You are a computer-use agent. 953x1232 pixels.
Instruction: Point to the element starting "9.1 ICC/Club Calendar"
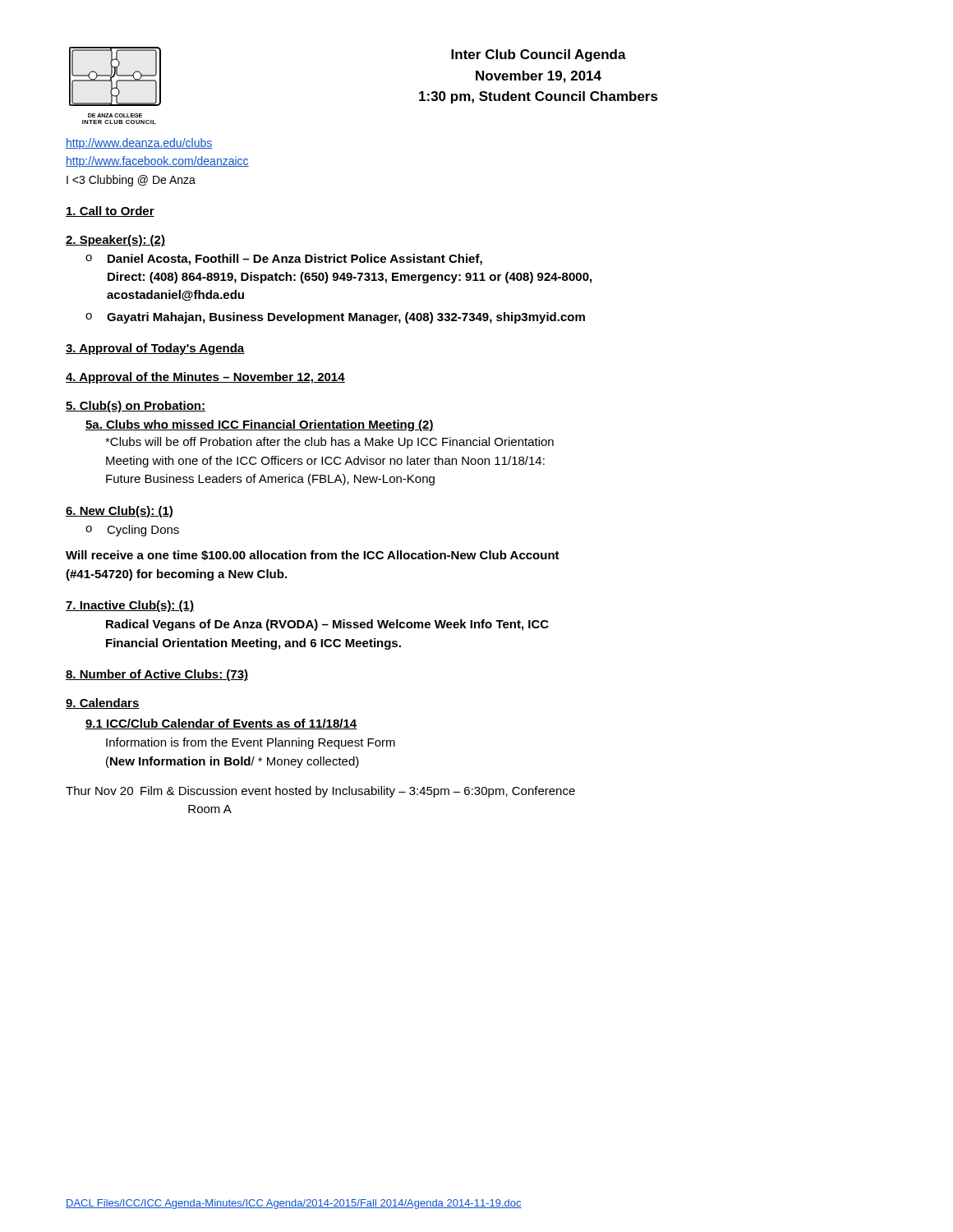(x=221, y=723)
